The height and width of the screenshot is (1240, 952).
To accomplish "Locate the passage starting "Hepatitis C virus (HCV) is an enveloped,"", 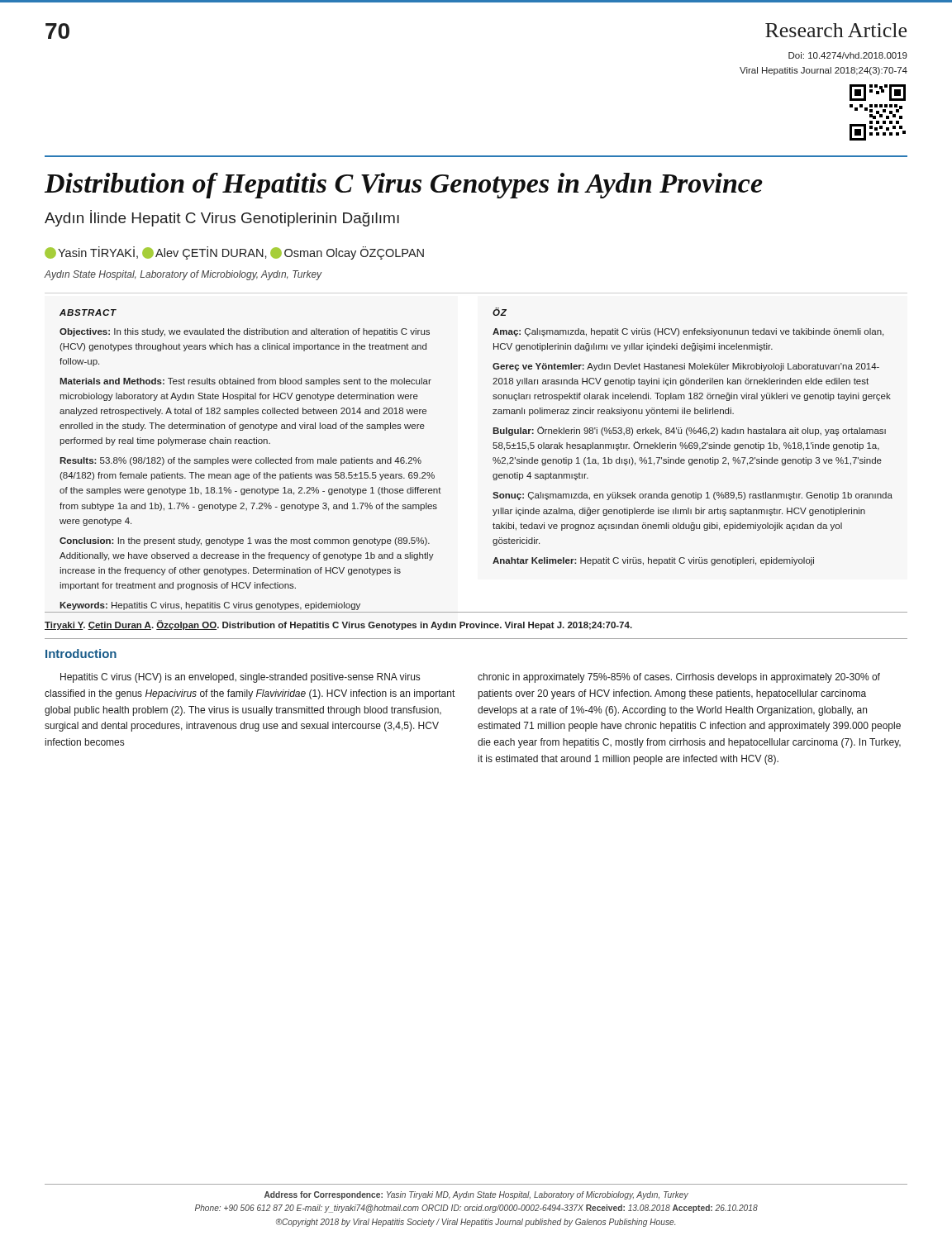I will click(x=251, y=711).
